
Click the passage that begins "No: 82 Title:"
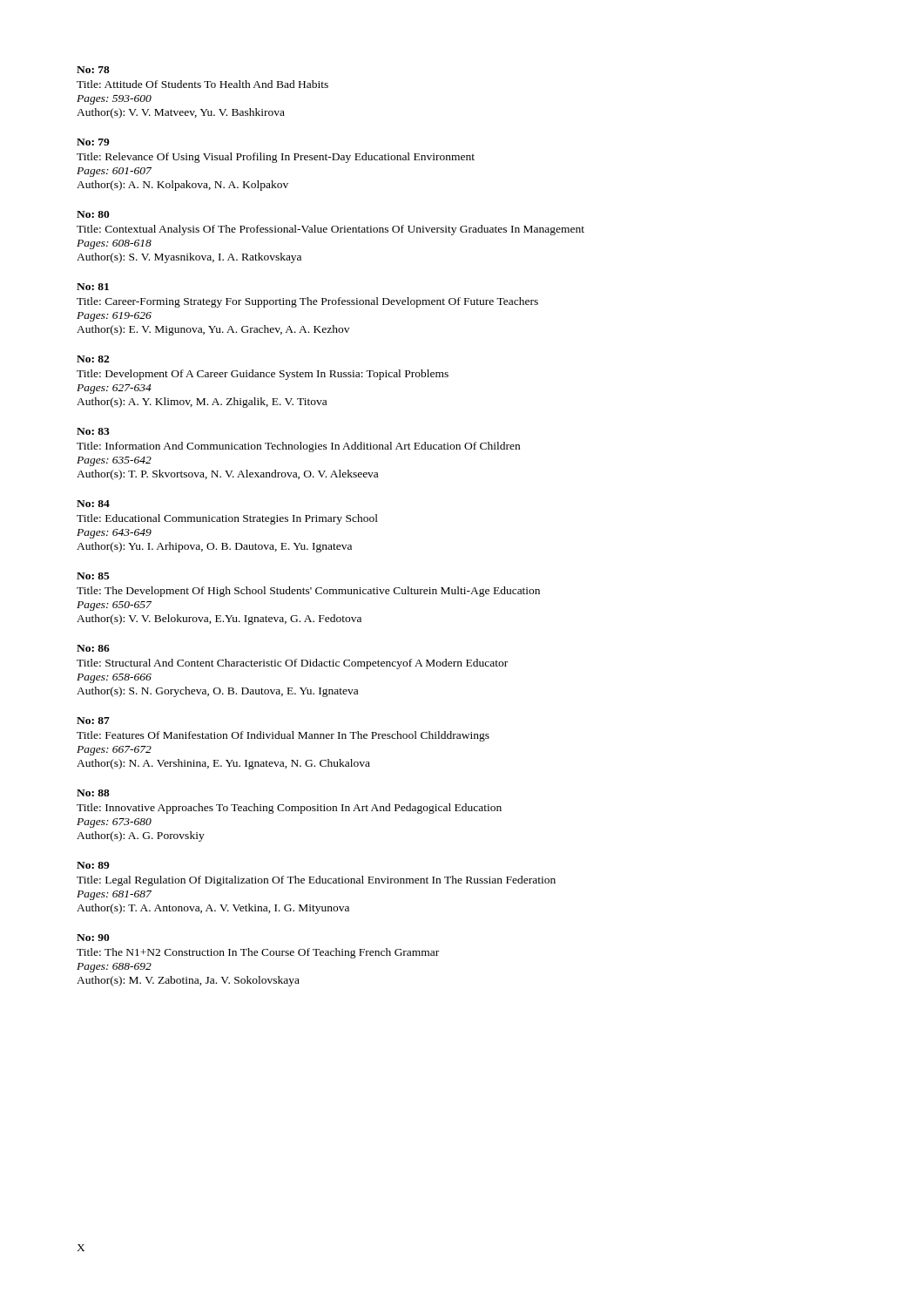pos(381,380)
